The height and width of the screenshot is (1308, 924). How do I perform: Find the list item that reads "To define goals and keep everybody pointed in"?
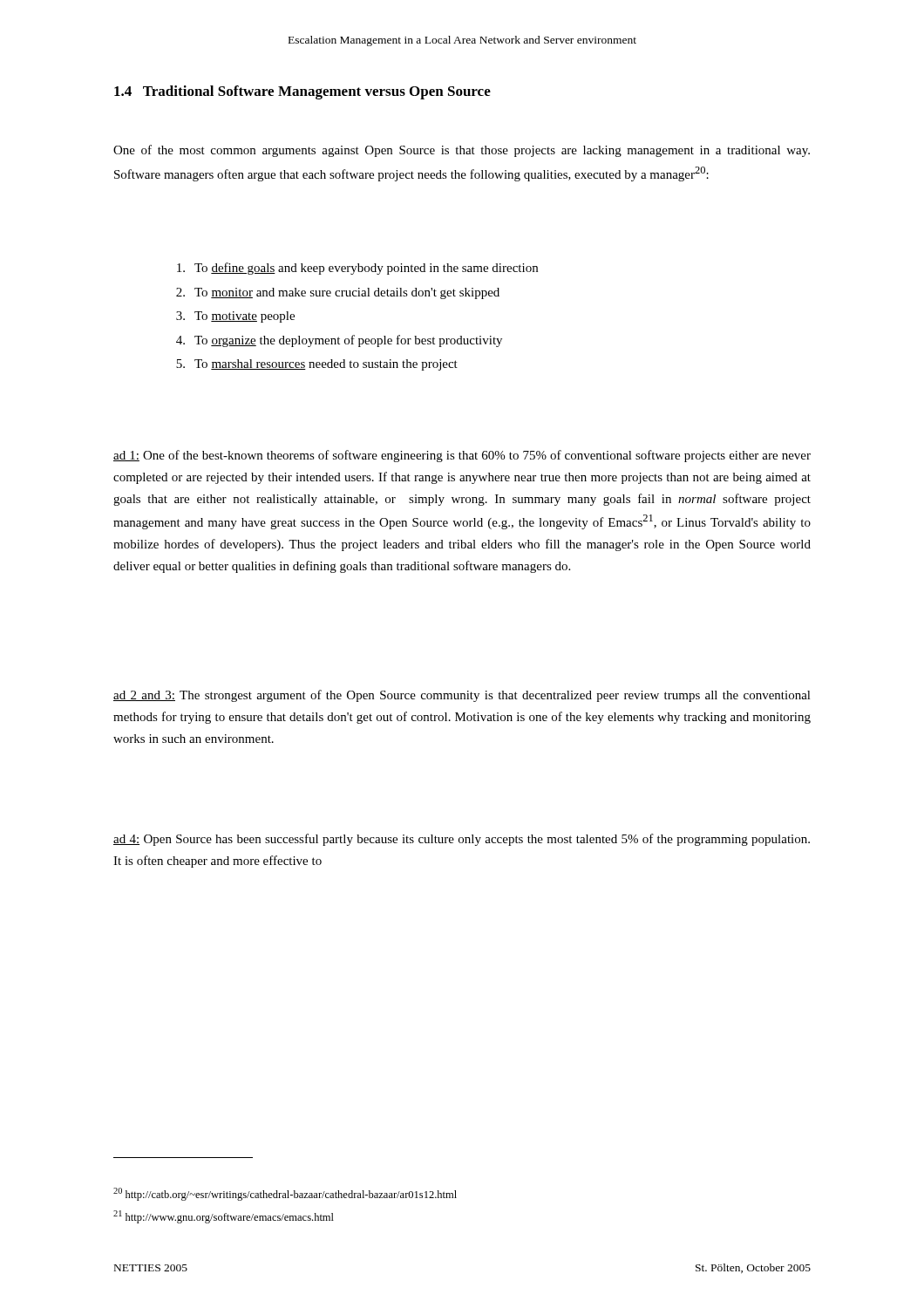point(350,268)
